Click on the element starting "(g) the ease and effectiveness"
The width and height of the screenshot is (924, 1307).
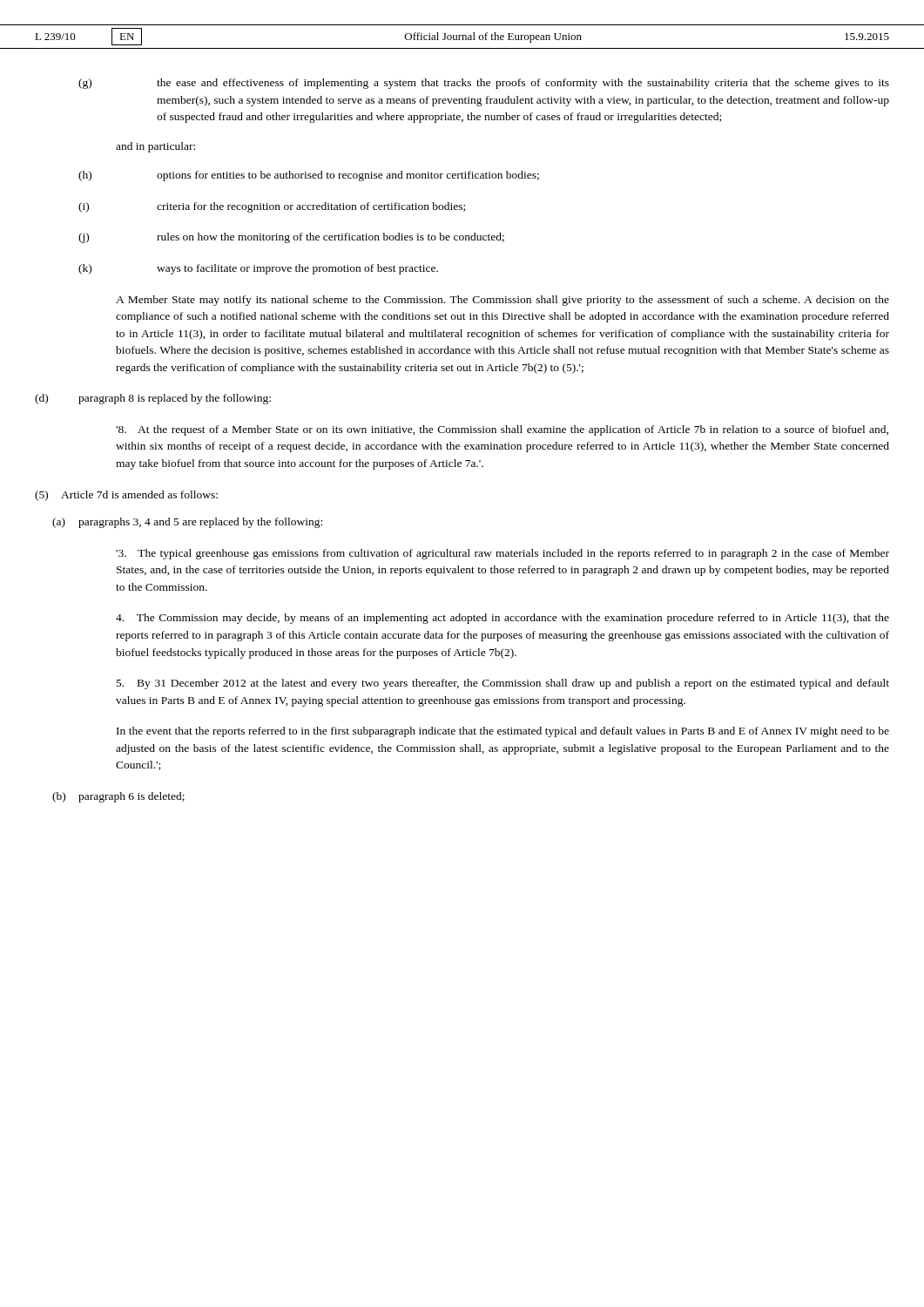(462, 100)
